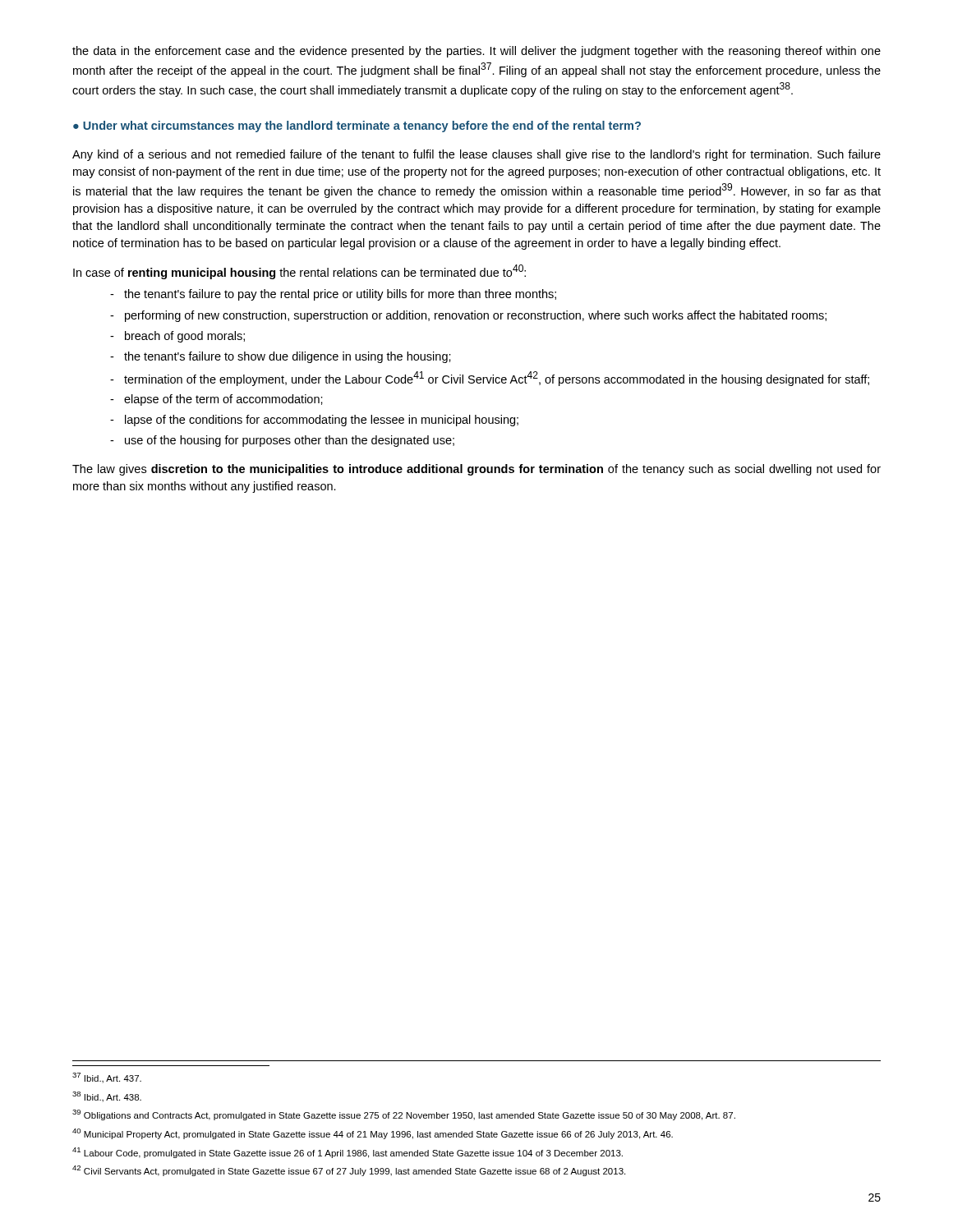Locate the list item containing "- breach of good morals;"
The height and width of the screenshot is (1232, 953).
178,336
